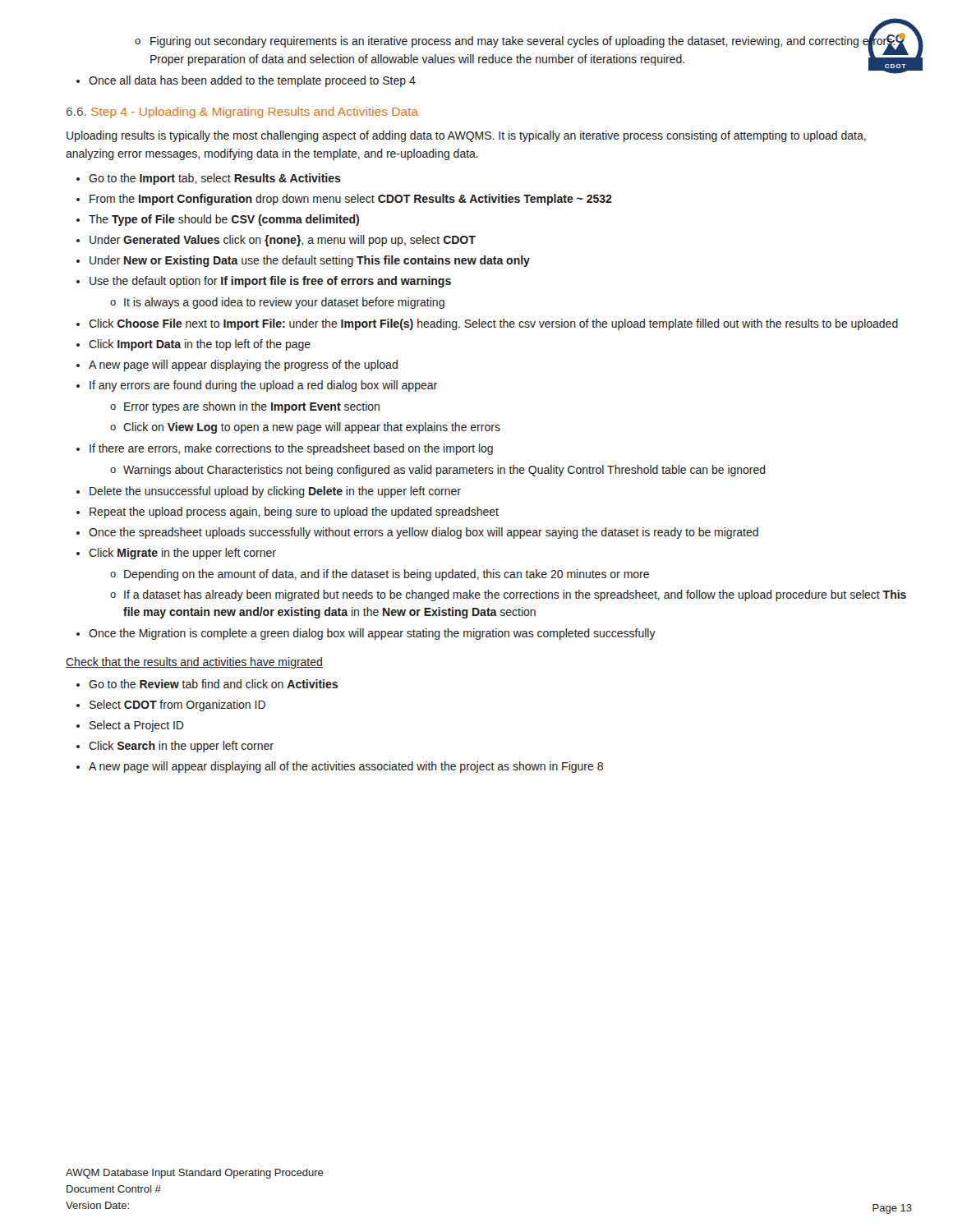Locate the block of text that opens with "A new page will appear displaying the"
953x1232 pixels.
pyautogui.click(x=243, y=364)
